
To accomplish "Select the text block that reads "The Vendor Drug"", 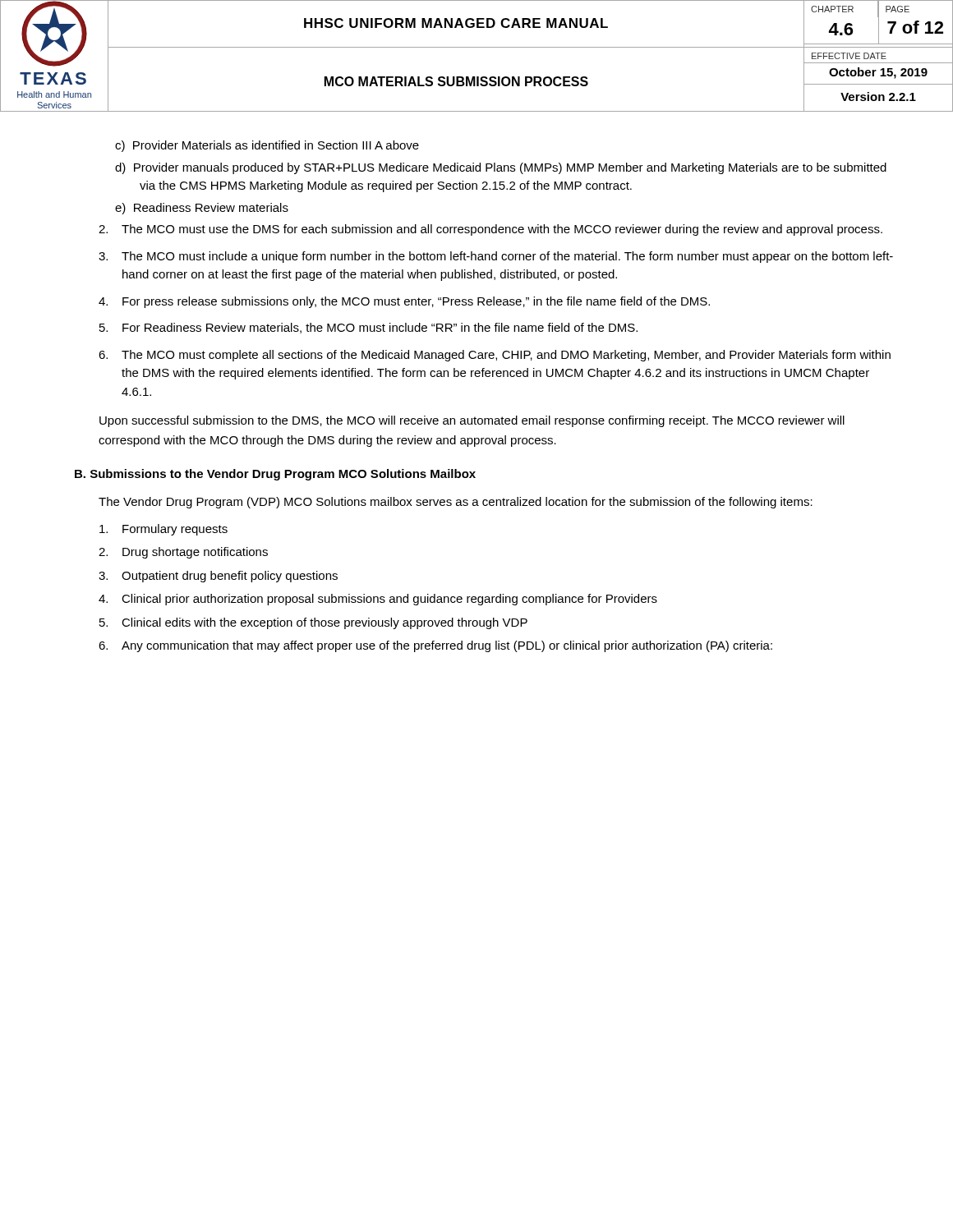I will 497,502.
